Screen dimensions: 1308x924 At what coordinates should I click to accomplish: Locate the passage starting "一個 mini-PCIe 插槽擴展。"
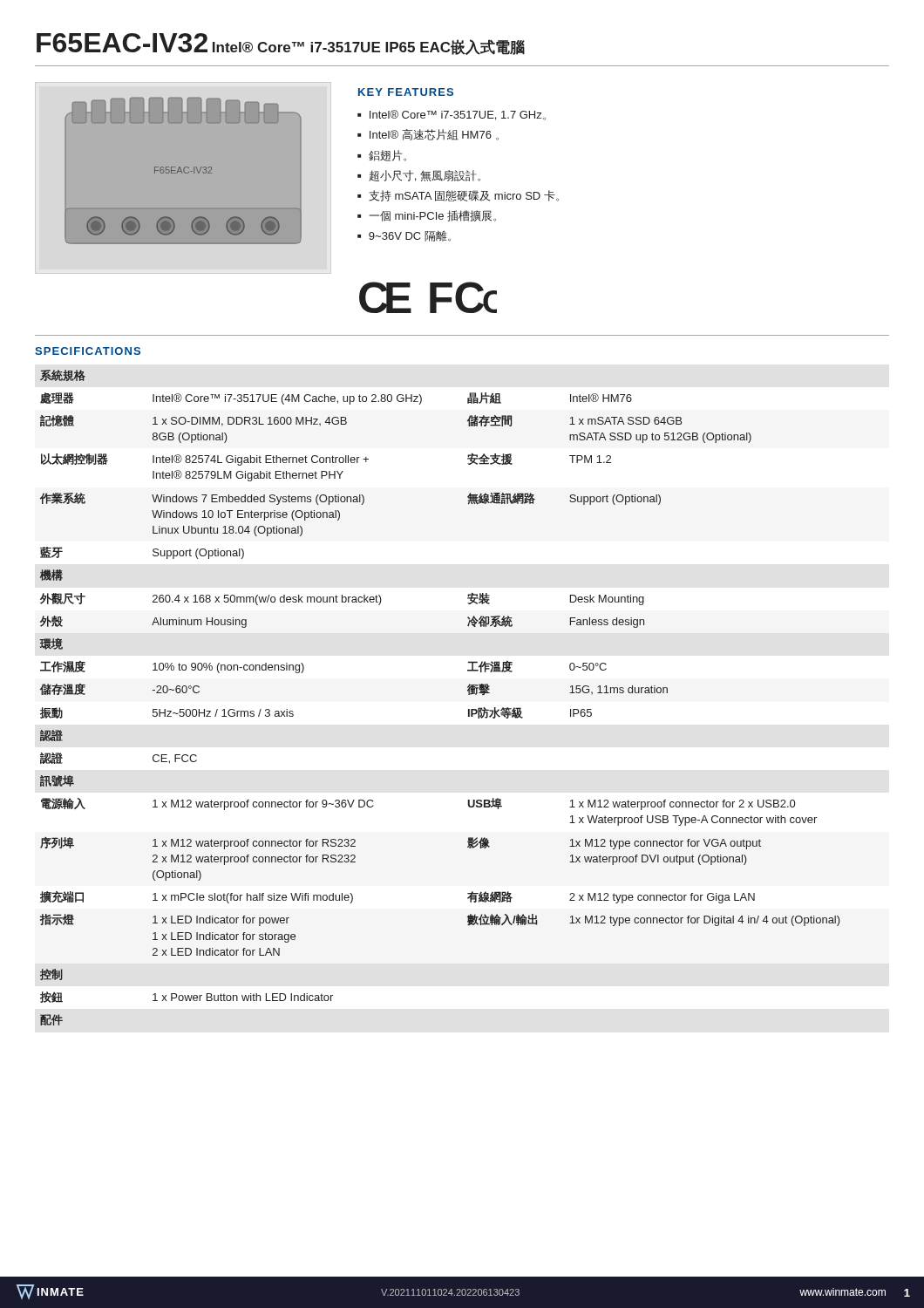click(x=436, y=216)
